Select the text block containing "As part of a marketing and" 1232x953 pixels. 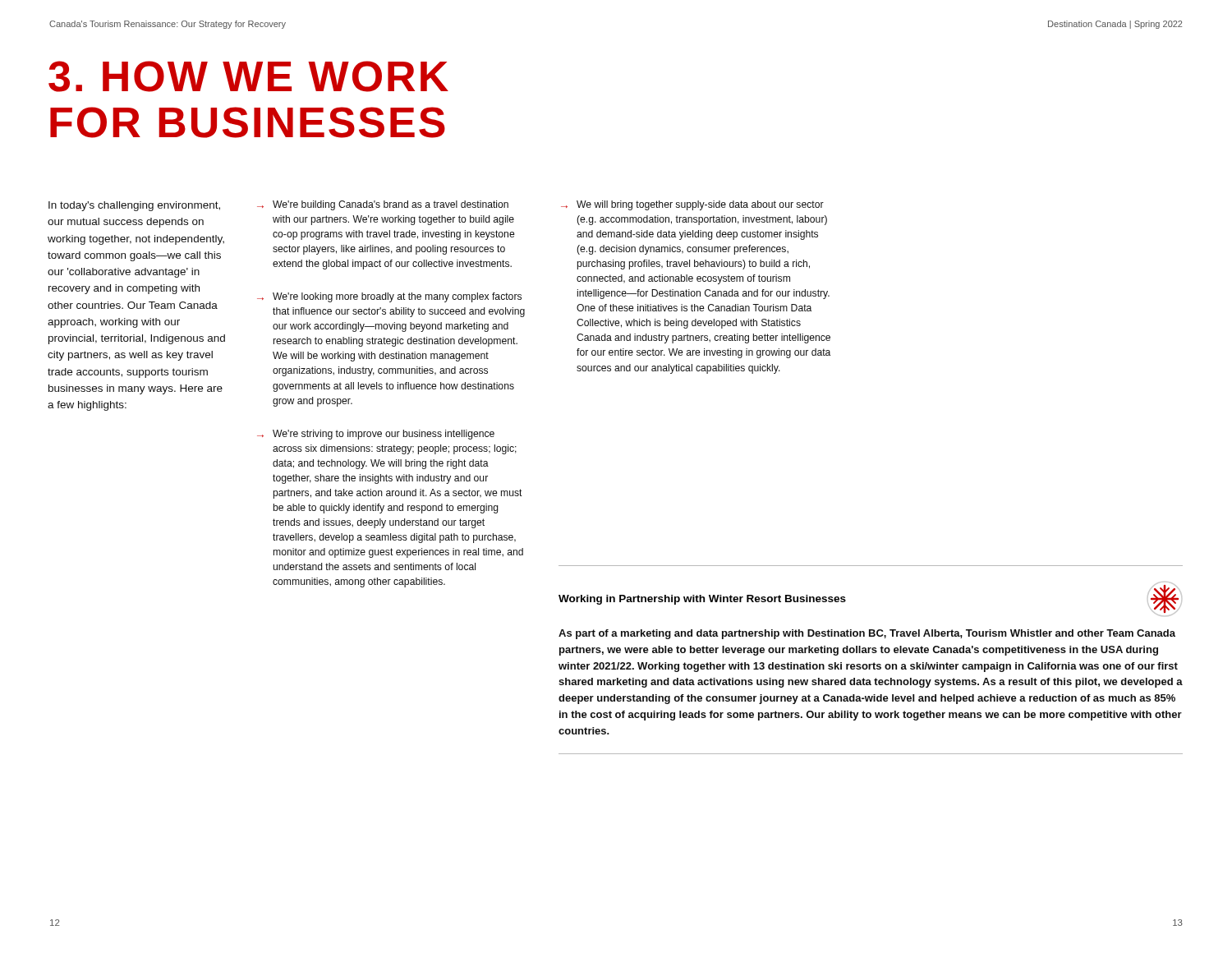[870, 682]
